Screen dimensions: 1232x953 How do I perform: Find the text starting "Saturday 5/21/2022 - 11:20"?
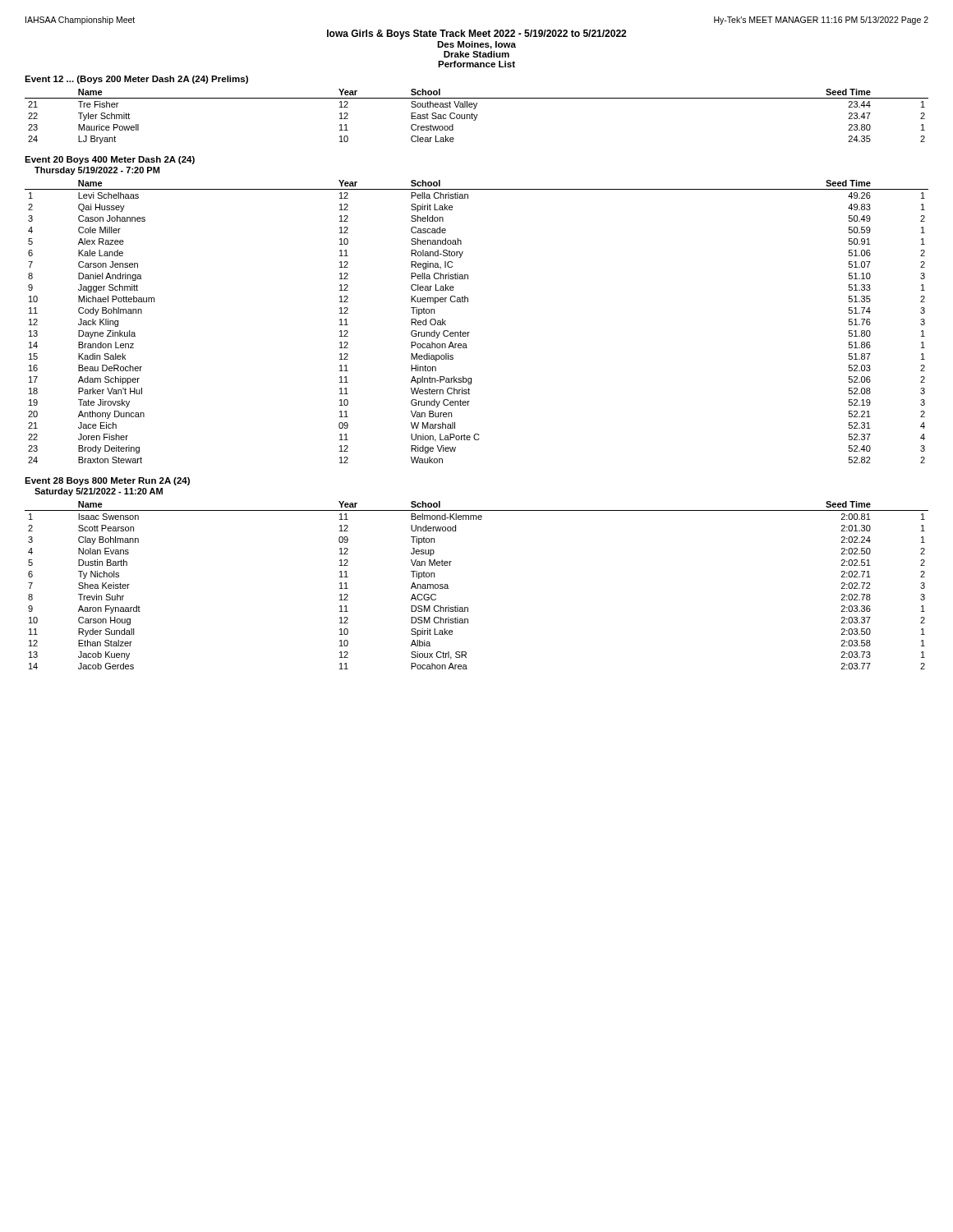[99, 491]
